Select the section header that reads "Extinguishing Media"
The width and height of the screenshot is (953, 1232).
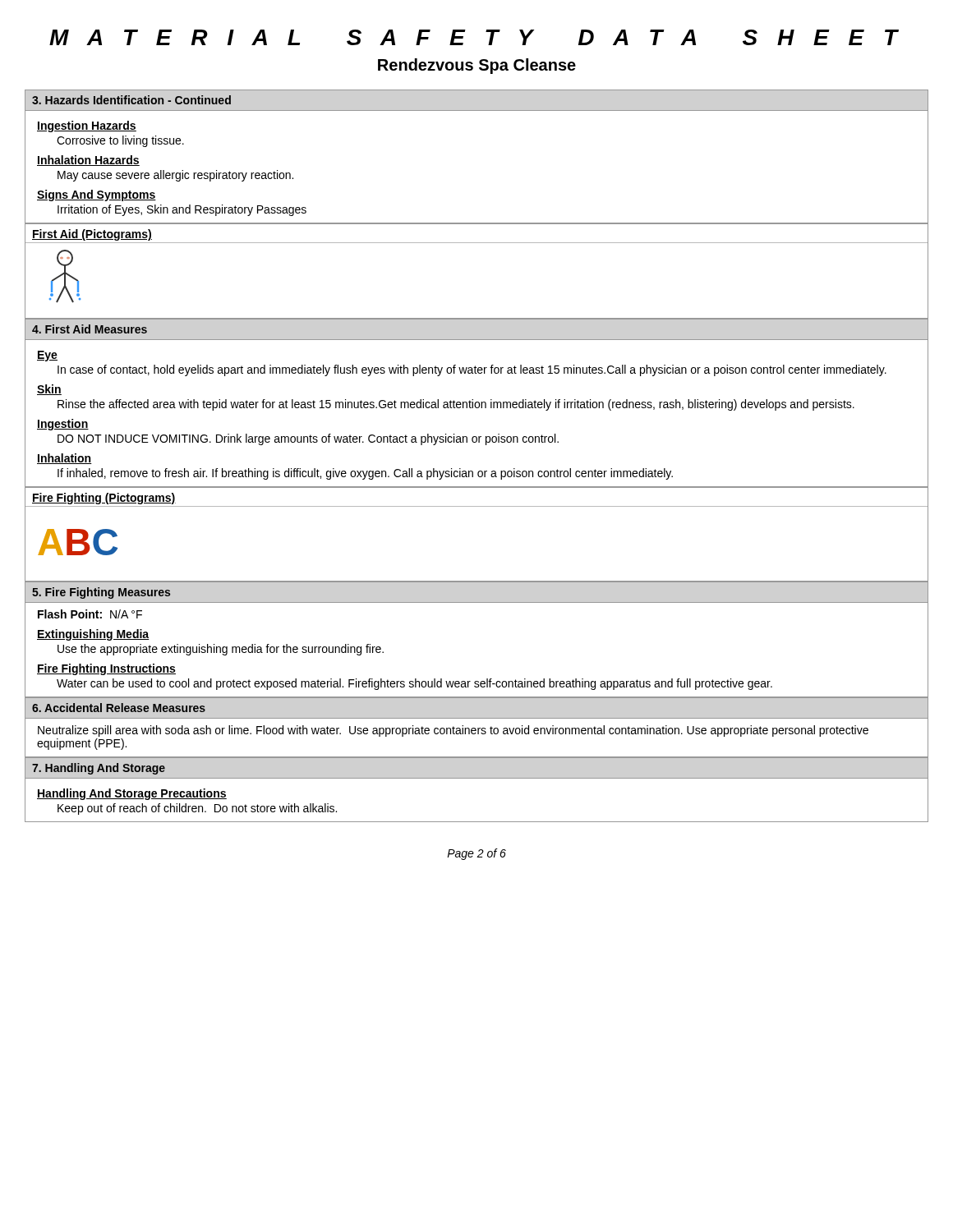[x=93, y=635]
